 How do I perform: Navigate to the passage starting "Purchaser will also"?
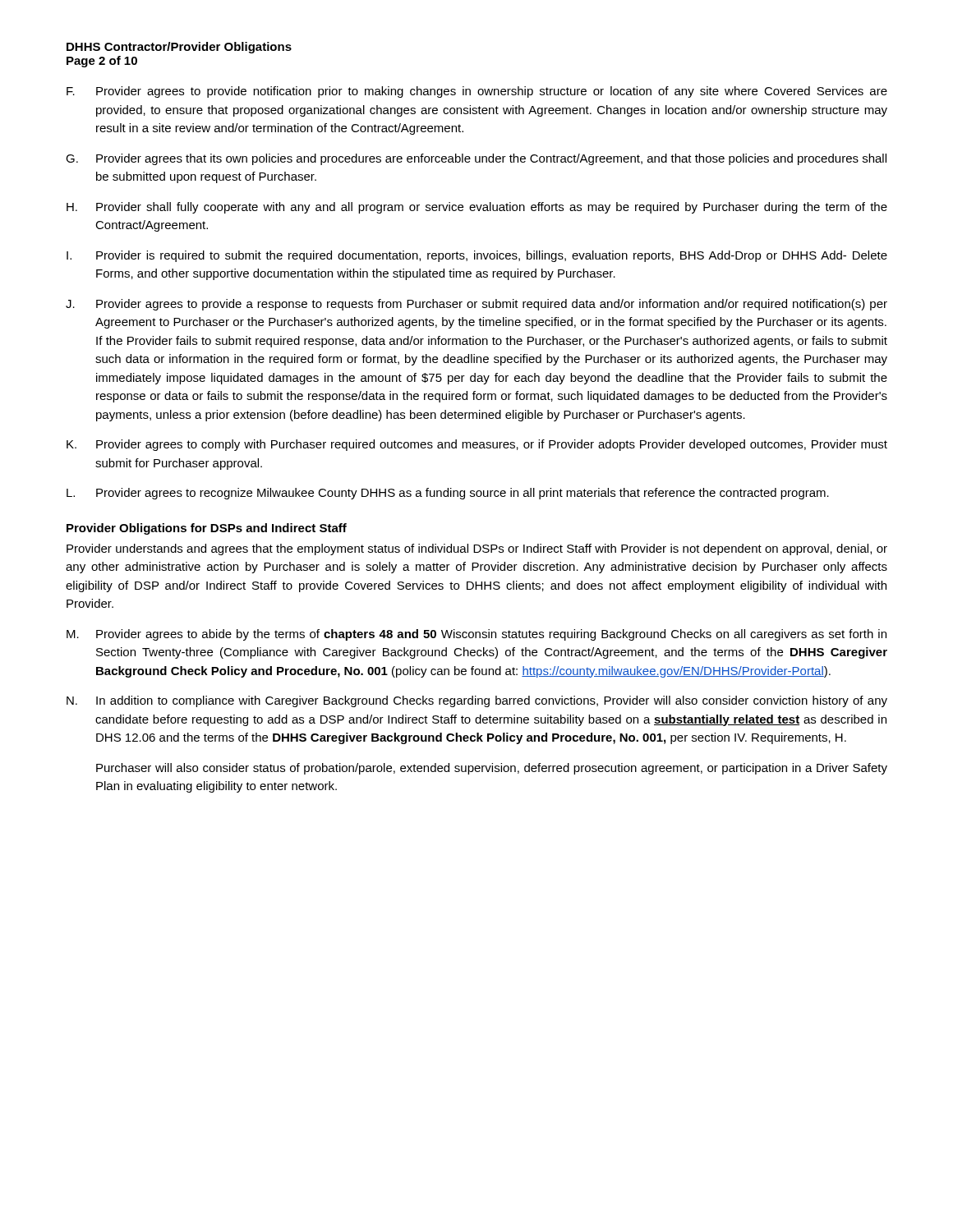click(491, 776)
